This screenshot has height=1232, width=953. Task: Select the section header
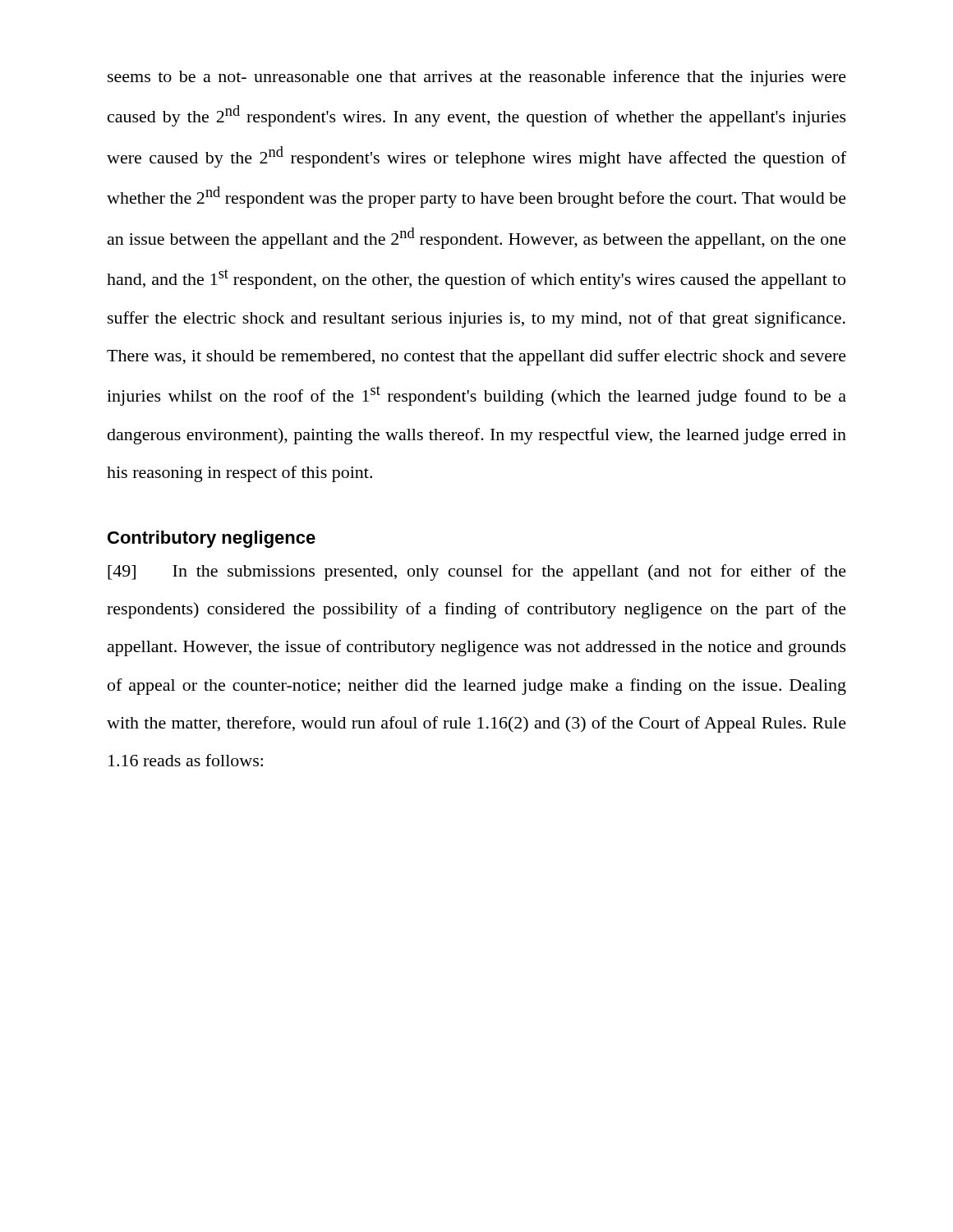click(x=211, y=538)
